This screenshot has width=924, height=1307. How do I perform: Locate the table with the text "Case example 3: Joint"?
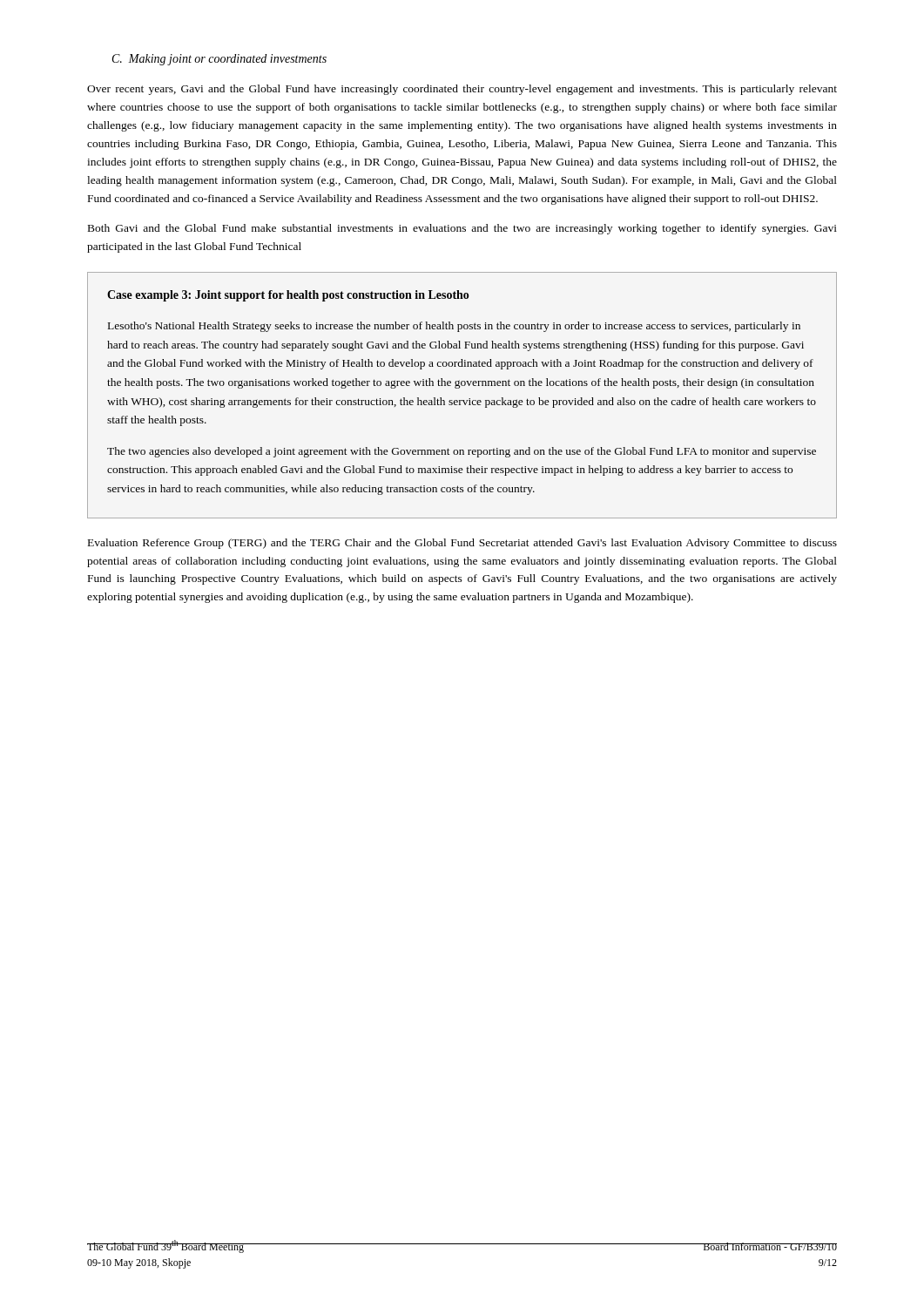coord(462,395)
